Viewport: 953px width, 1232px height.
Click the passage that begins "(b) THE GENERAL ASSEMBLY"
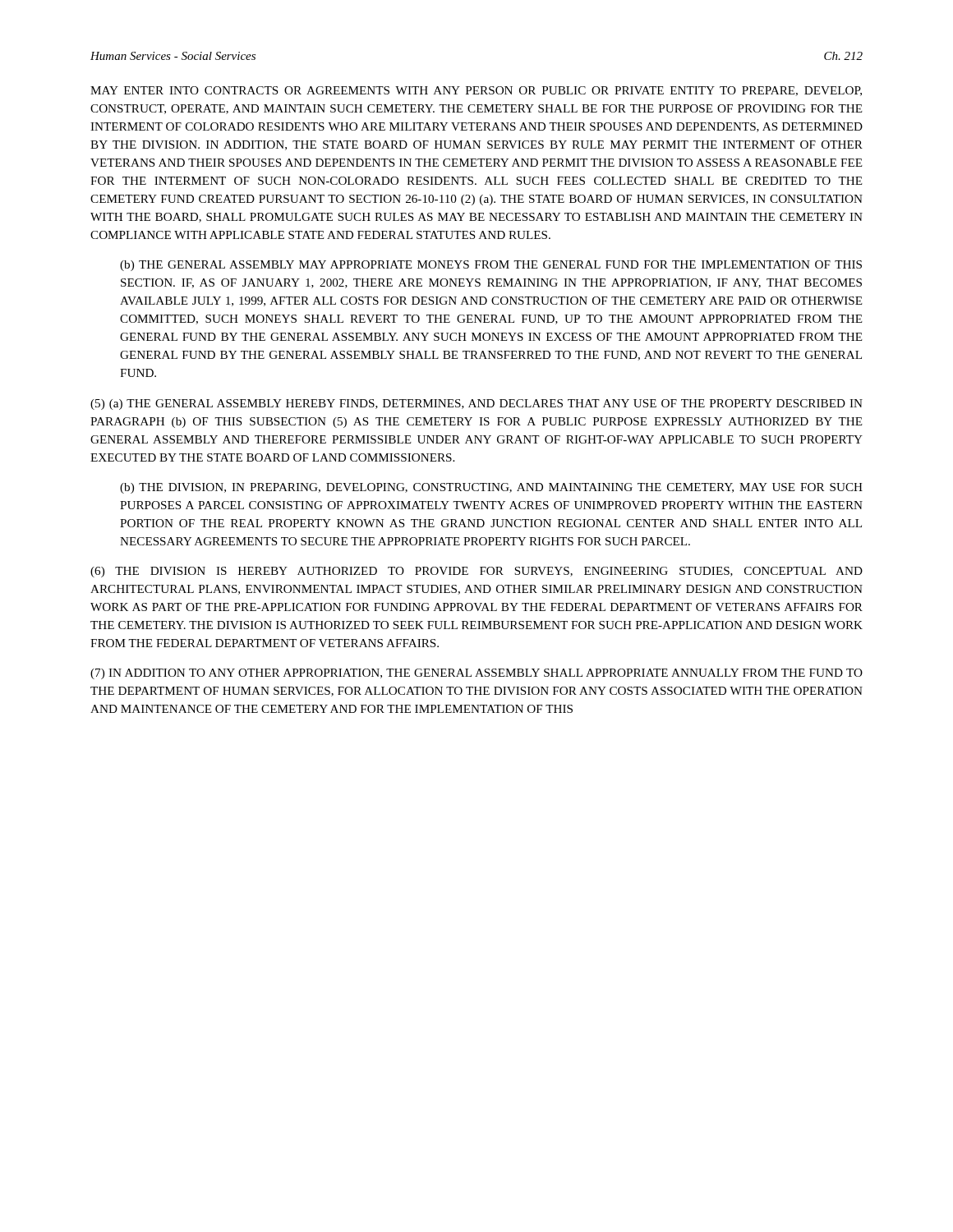click(491, 319)
